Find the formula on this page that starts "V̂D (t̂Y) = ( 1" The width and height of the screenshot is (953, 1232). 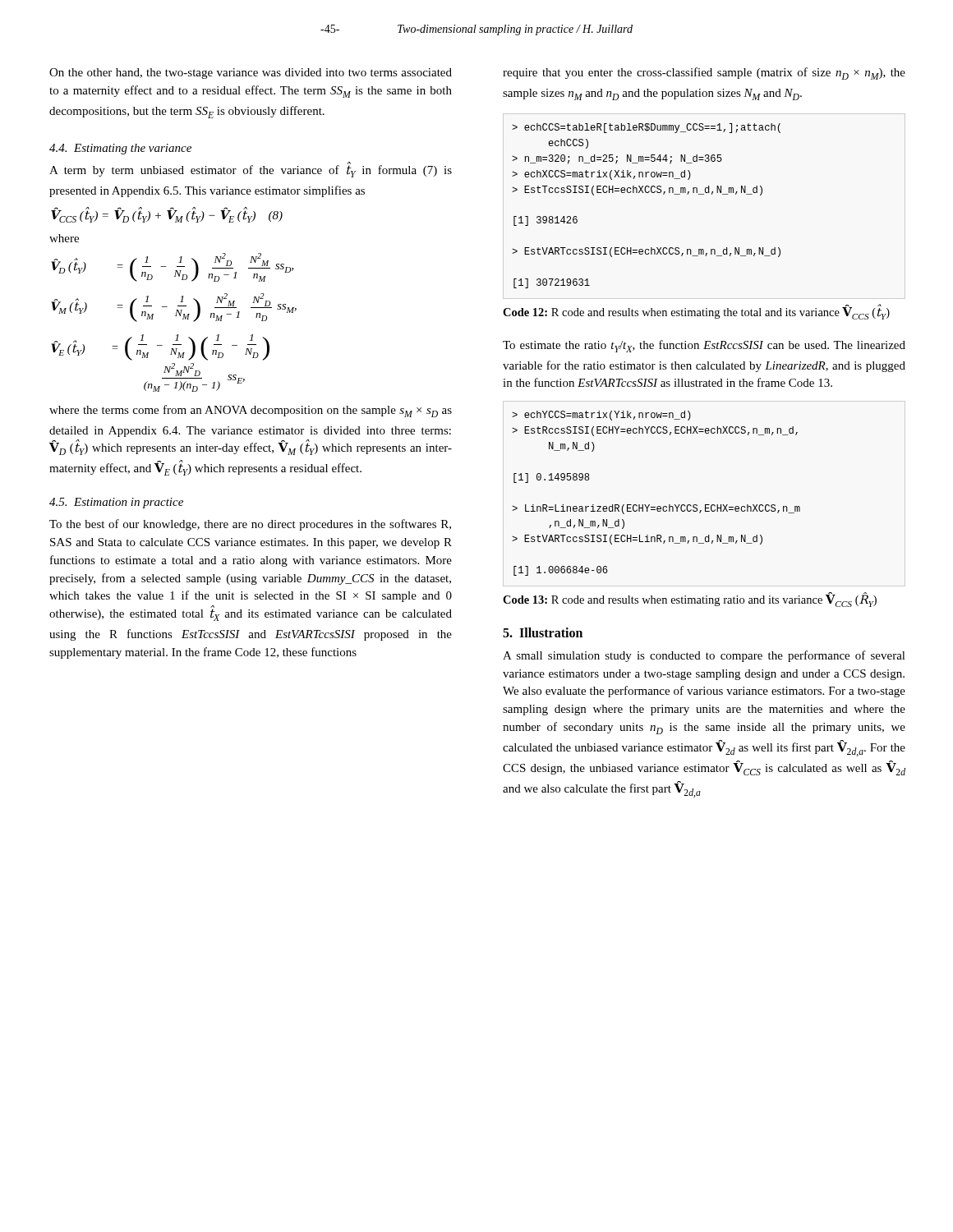click(251, 322)
